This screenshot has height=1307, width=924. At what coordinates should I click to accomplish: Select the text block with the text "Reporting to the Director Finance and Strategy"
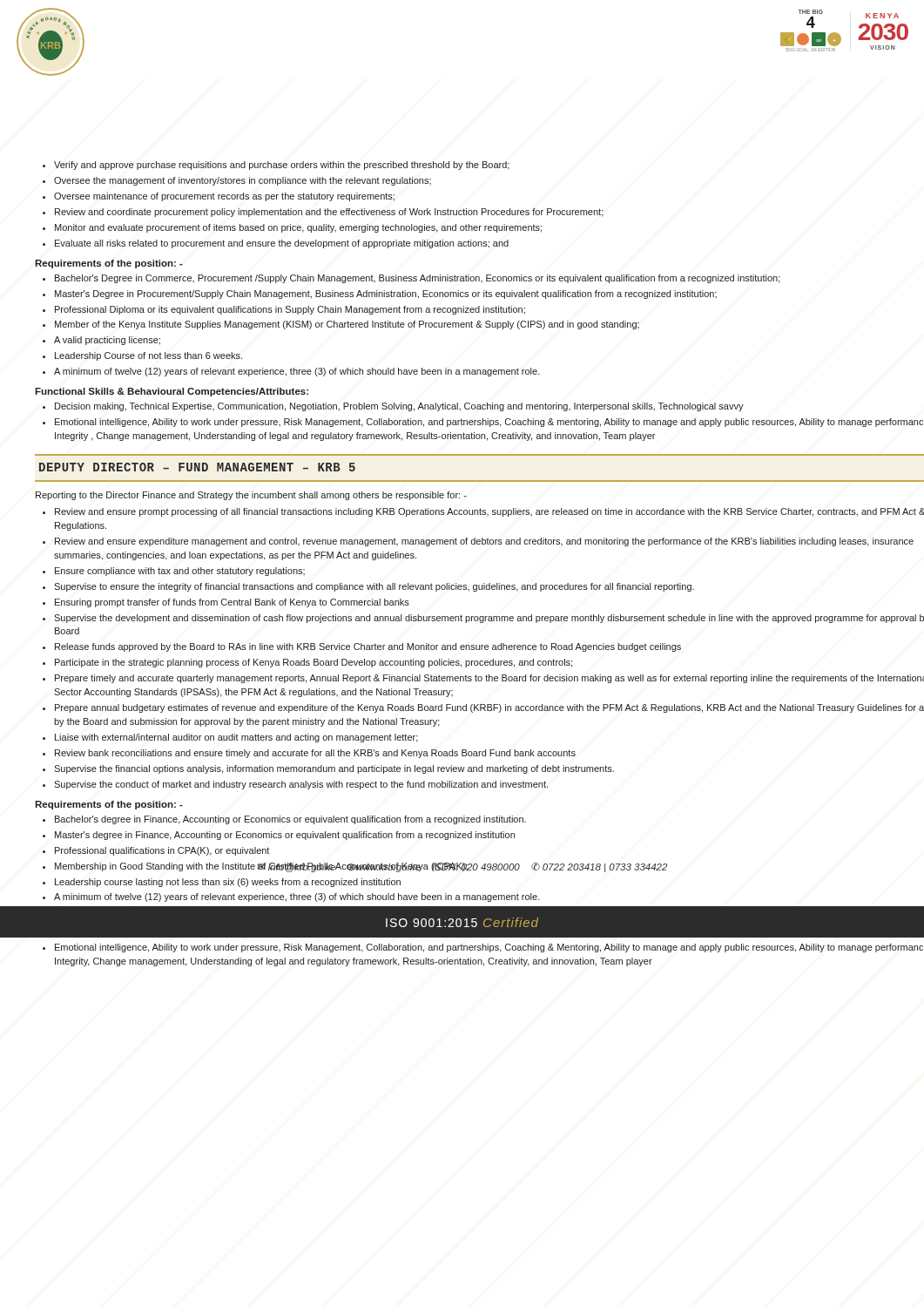pyautogui.click(x=251, y=495)
